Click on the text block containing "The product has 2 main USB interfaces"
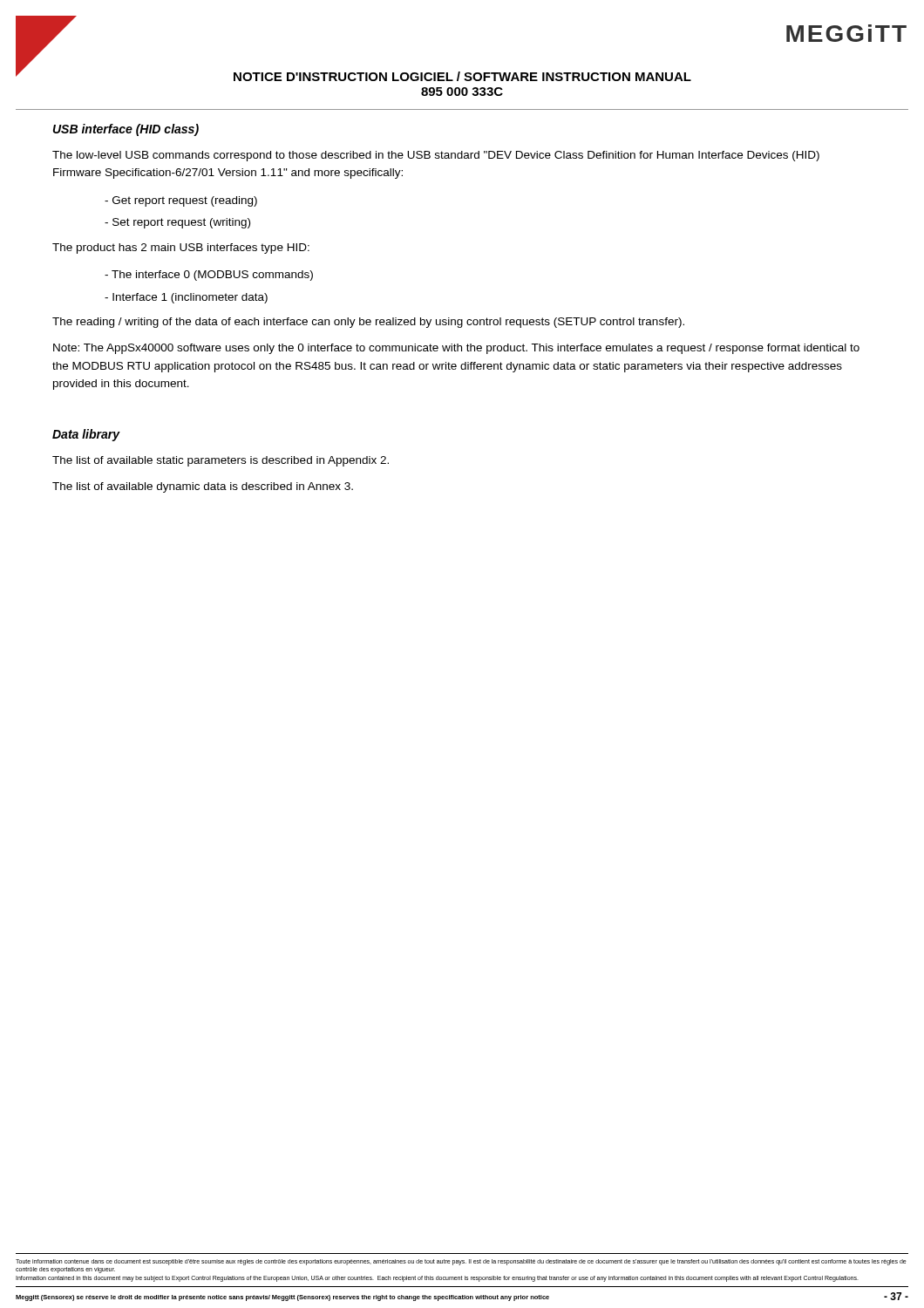Screen dimensions: 1308x924 click(x=181, y=247)
